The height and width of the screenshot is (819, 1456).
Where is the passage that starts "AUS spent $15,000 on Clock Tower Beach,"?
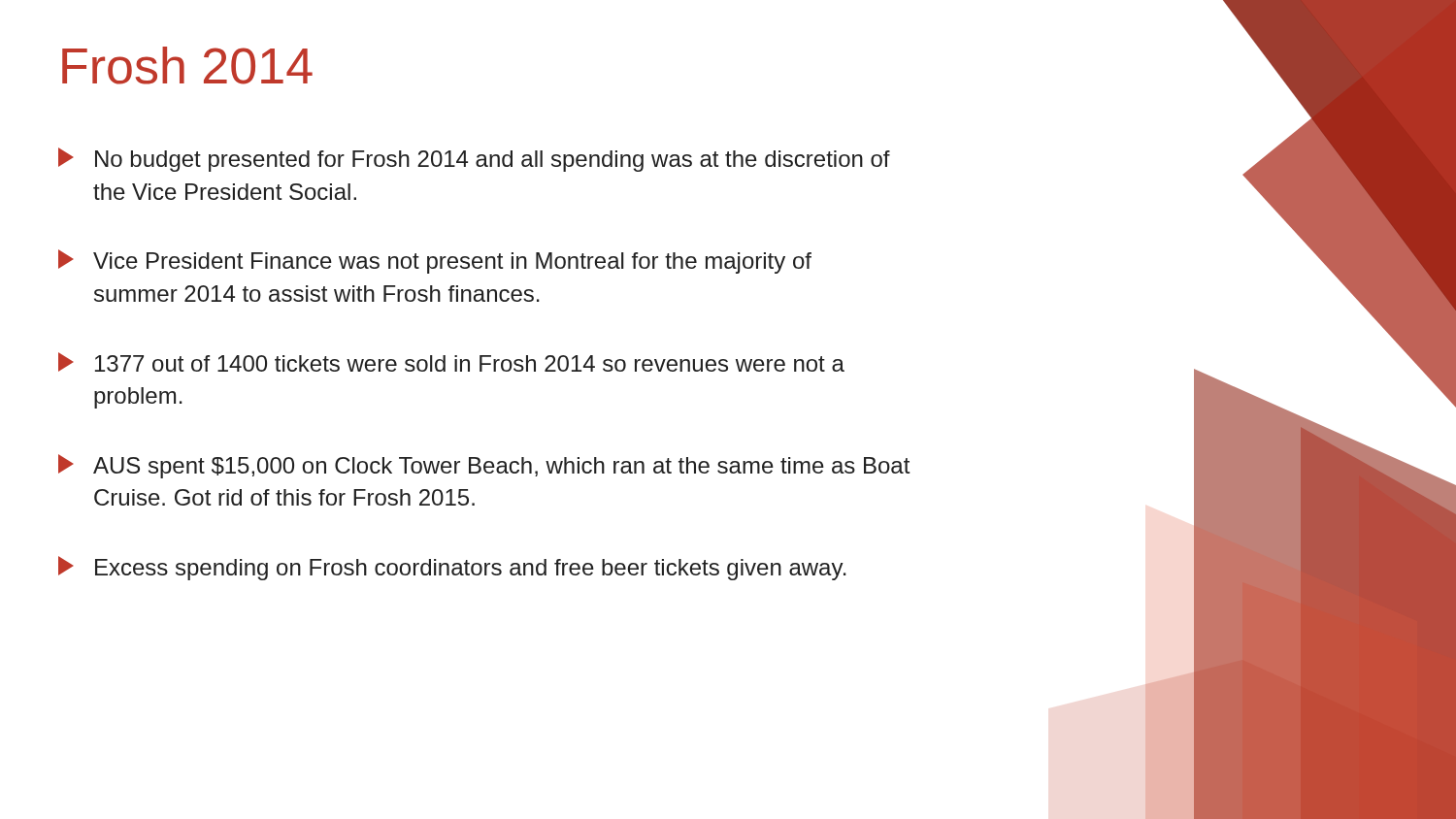[524, 482]
